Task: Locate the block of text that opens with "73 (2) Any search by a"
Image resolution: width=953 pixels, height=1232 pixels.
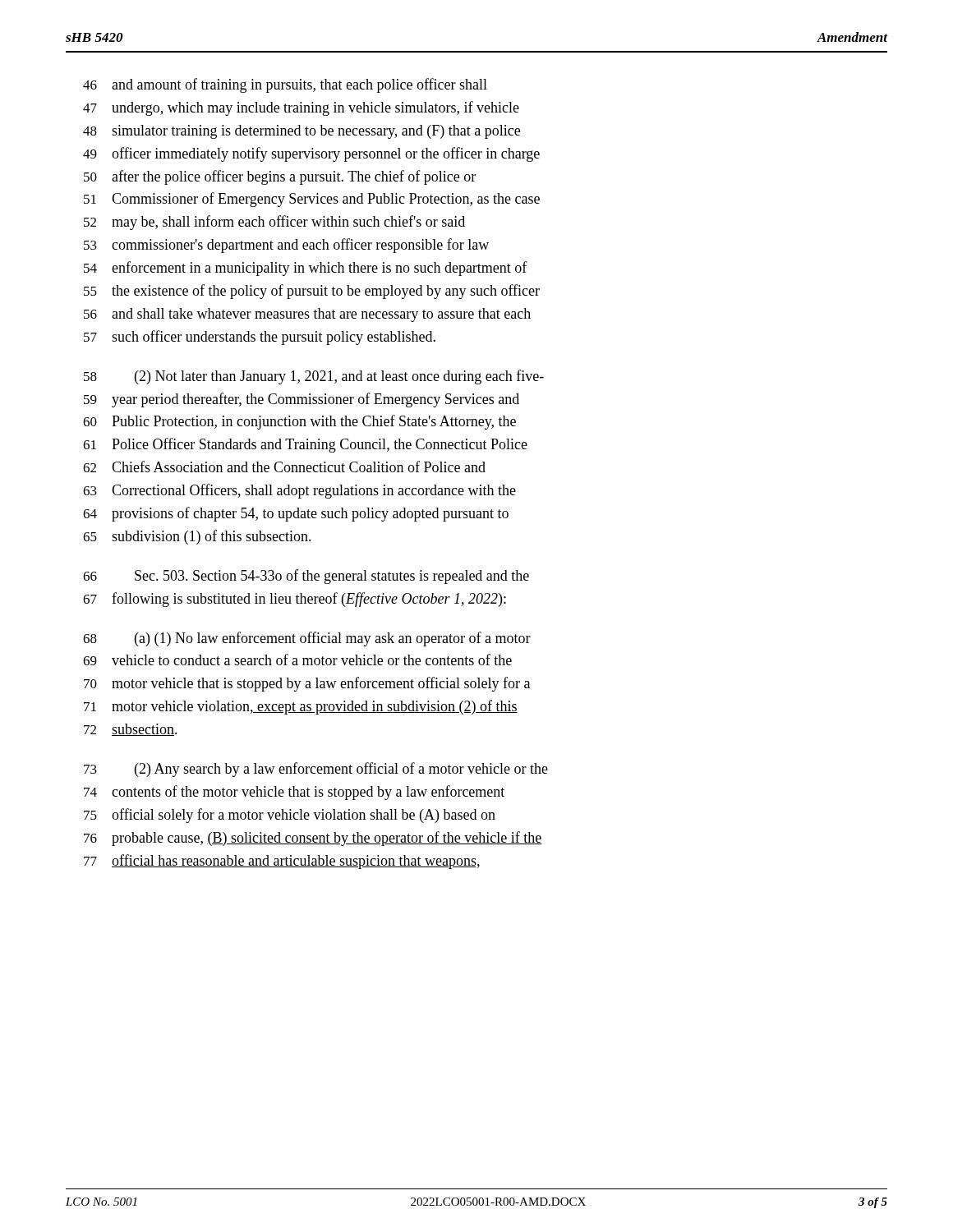Action: 476,815
